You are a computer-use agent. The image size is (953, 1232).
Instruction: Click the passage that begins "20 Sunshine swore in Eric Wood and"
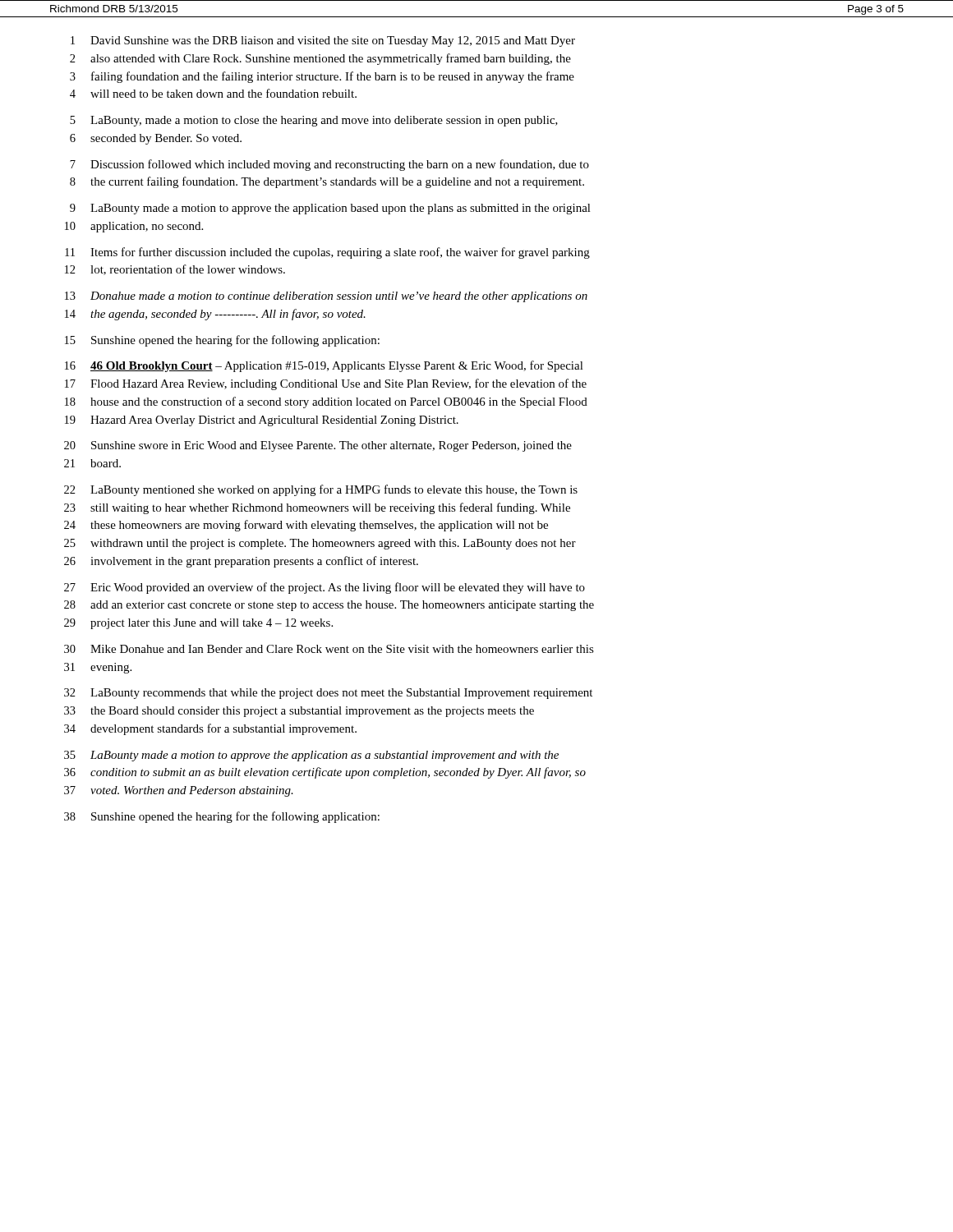pyautogui.click(x=476, y=455)
